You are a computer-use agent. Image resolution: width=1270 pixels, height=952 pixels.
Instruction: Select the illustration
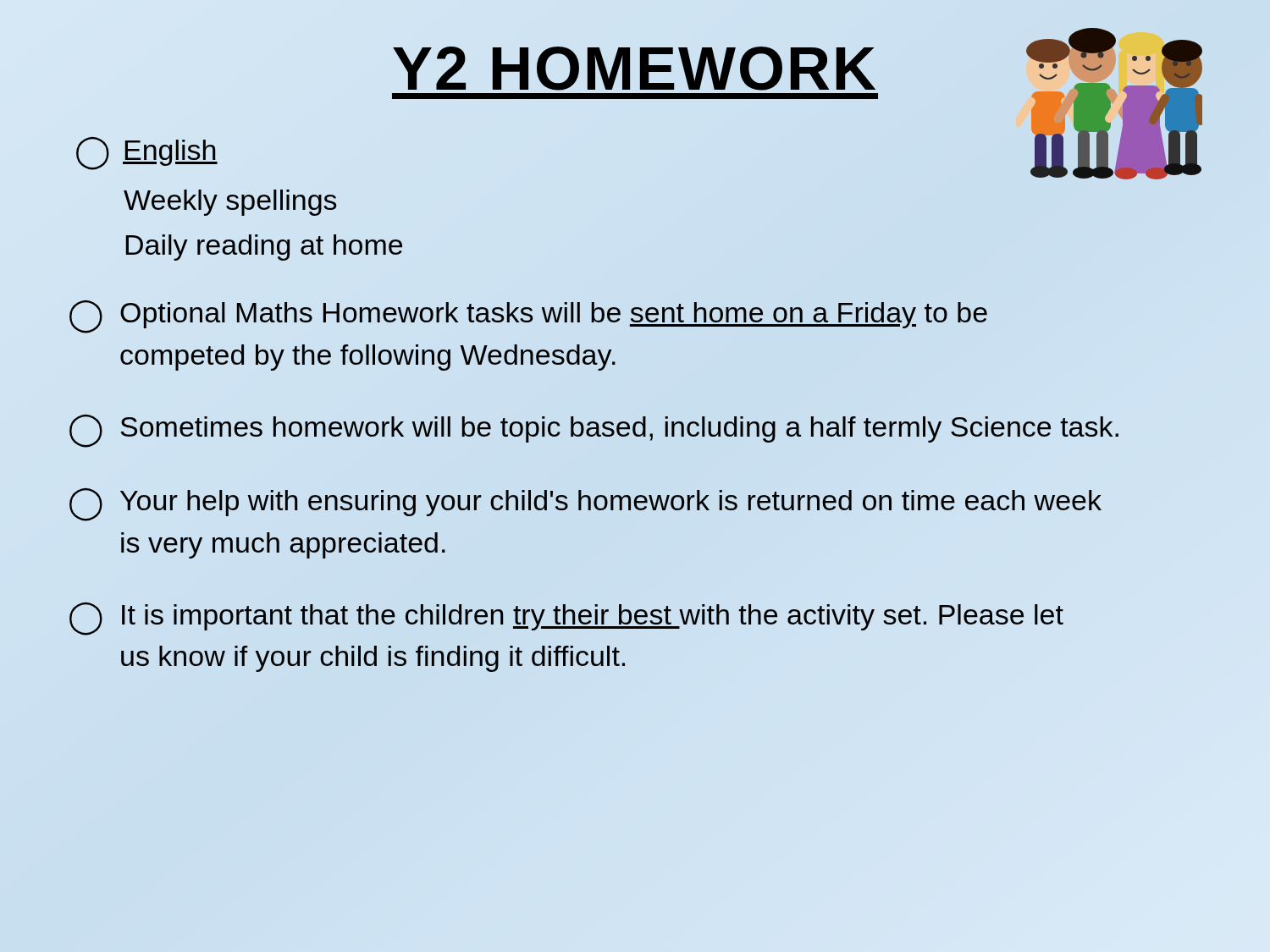tap(1109, 106)
